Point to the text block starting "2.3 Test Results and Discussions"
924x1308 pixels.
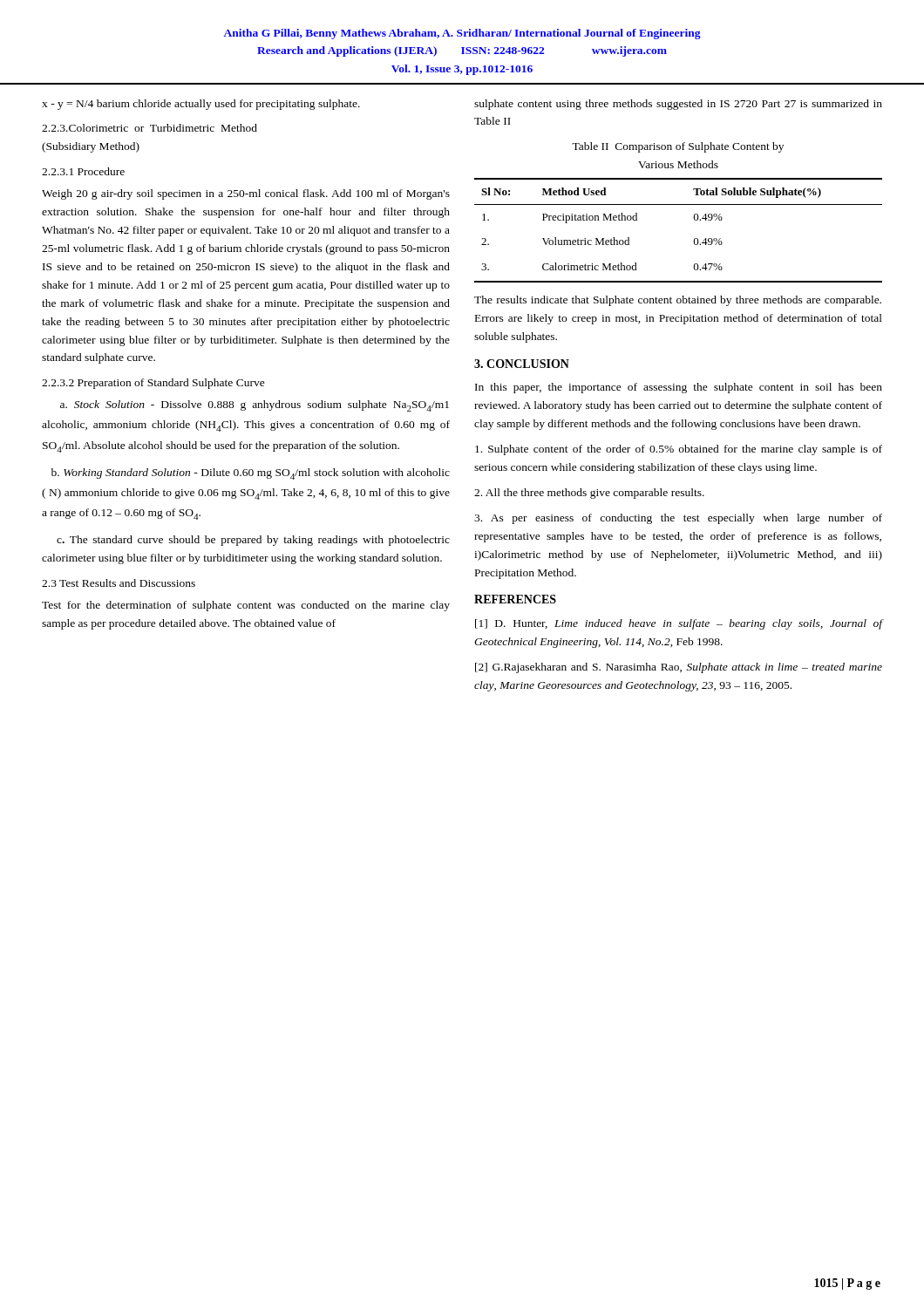pyautogui.click(x=119, y=583)
